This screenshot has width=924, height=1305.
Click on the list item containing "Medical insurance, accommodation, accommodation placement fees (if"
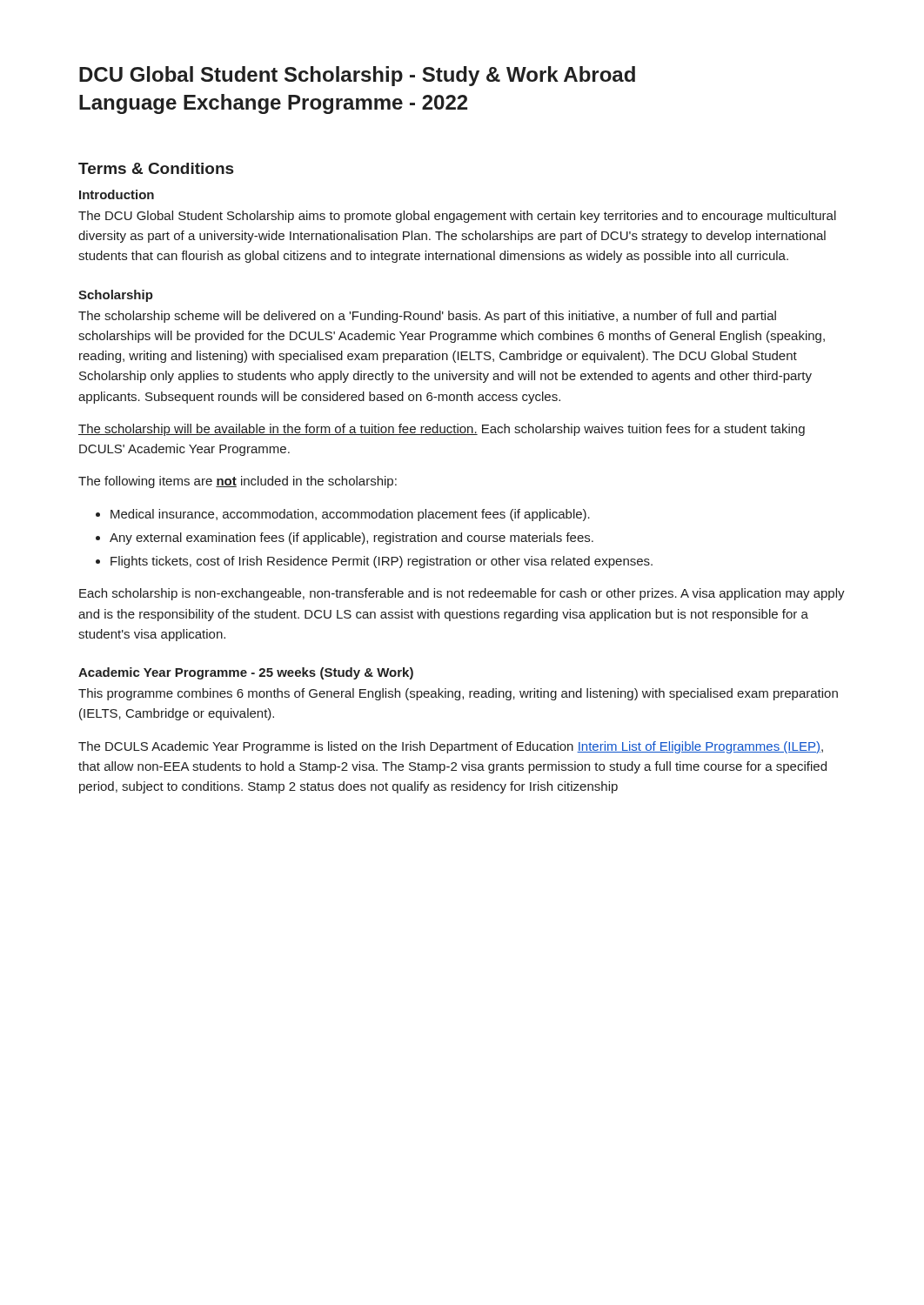(462, 537)
